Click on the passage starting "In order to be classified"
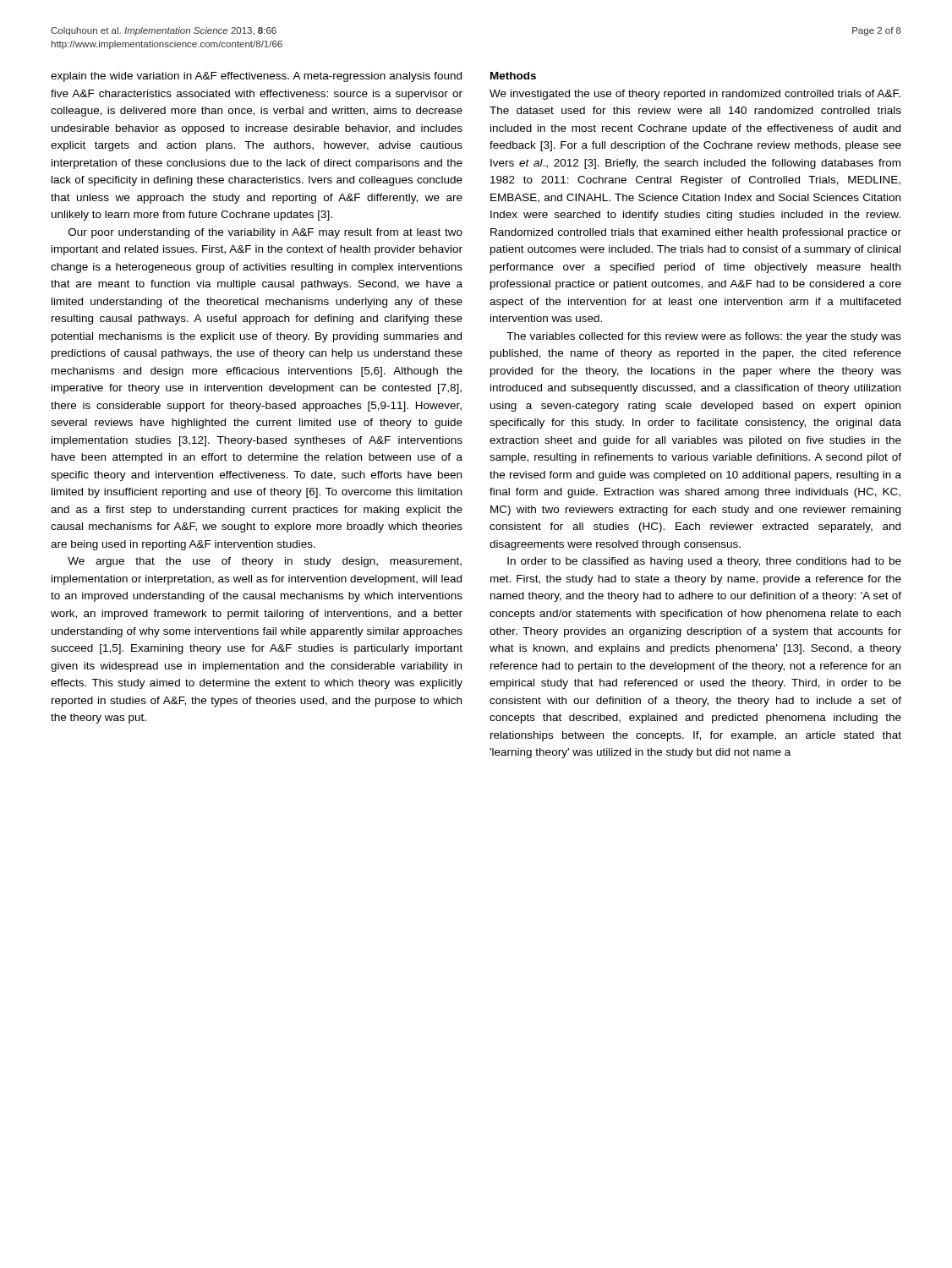The height and width of the screenshot is (1268, 952). coord(695,657)
